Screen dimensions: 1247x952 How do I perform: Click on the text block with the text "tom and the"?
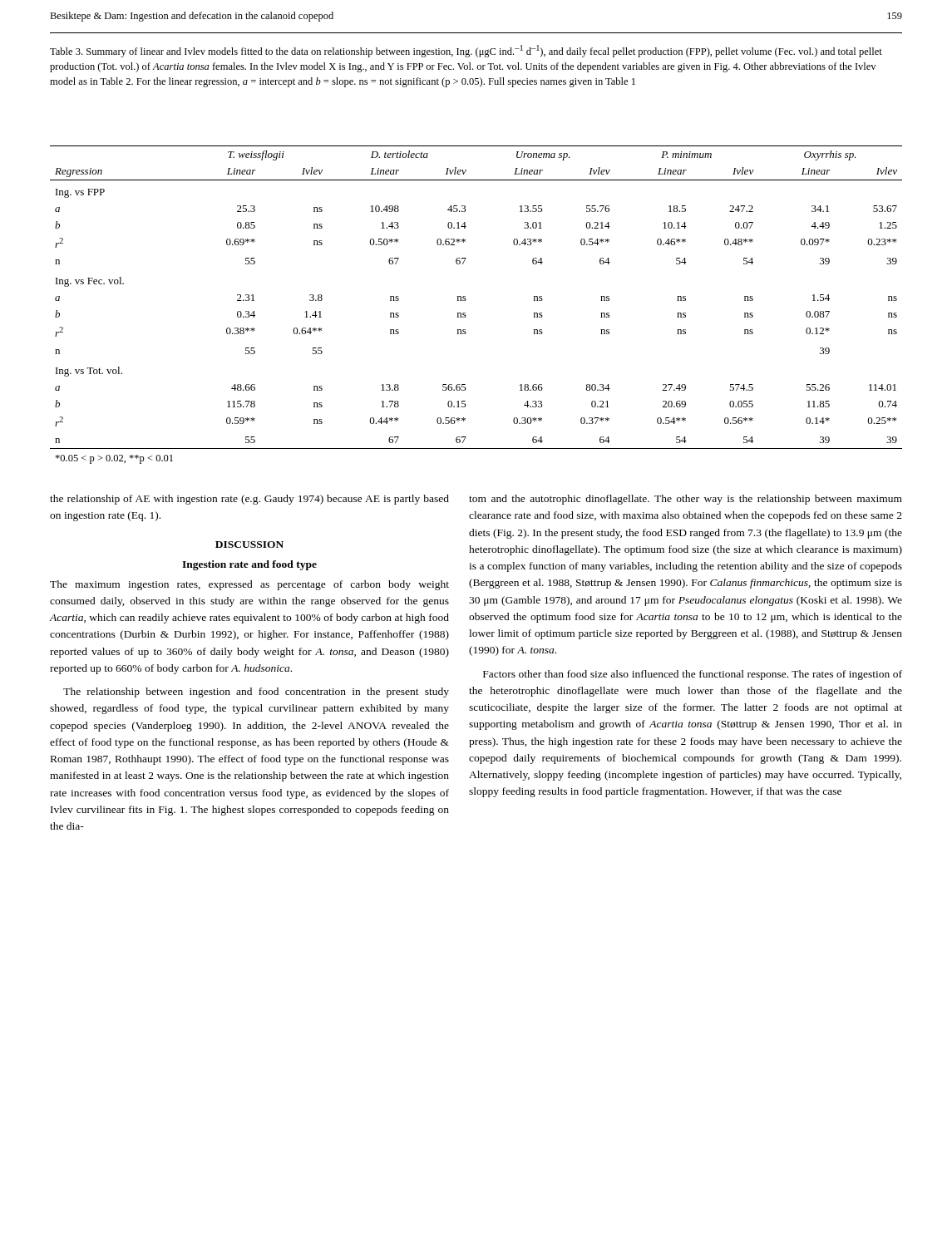pos(686,645)
